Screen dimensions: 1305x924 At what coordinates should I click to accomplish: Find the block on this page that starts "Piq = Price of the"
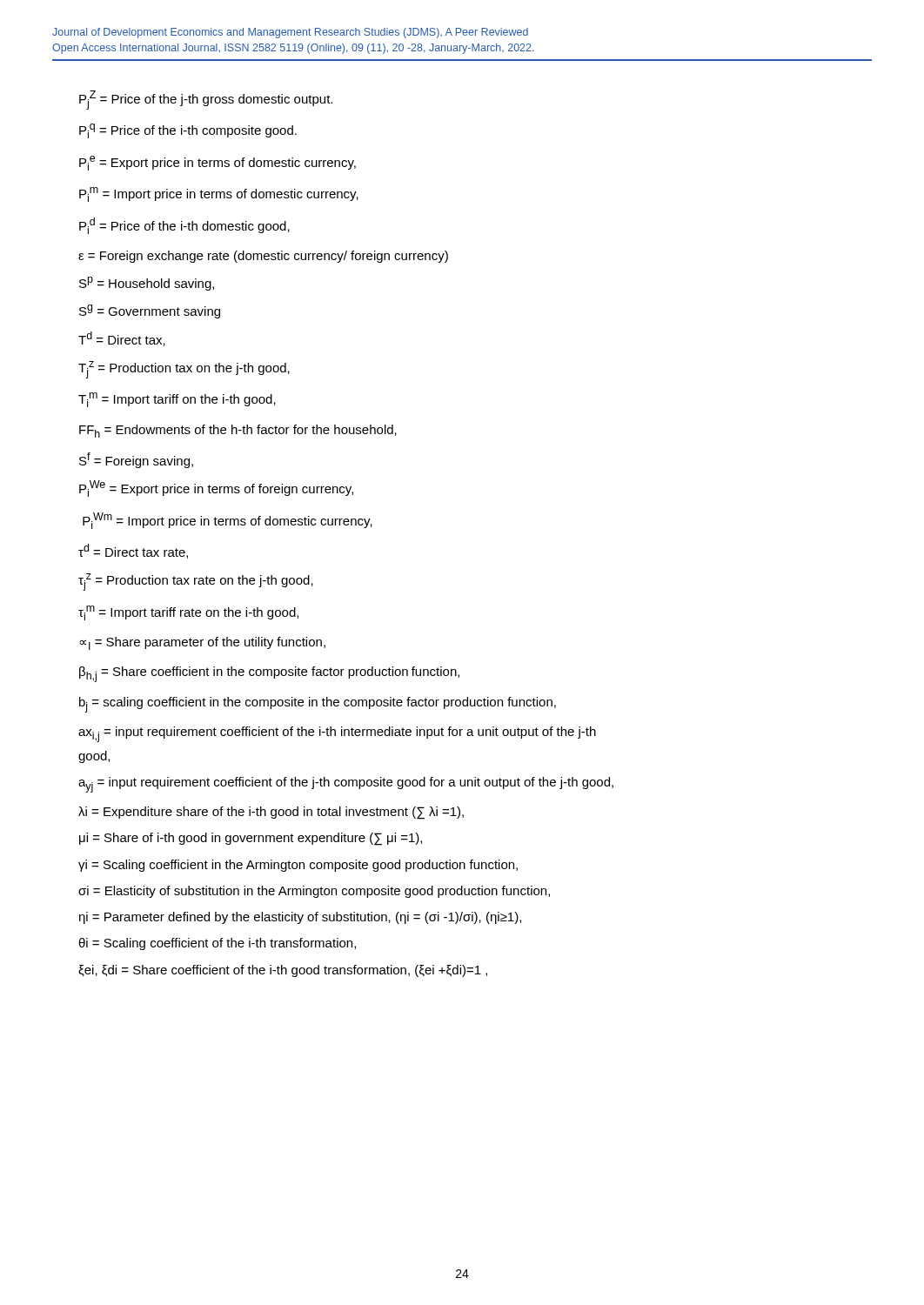pos(188,131)
